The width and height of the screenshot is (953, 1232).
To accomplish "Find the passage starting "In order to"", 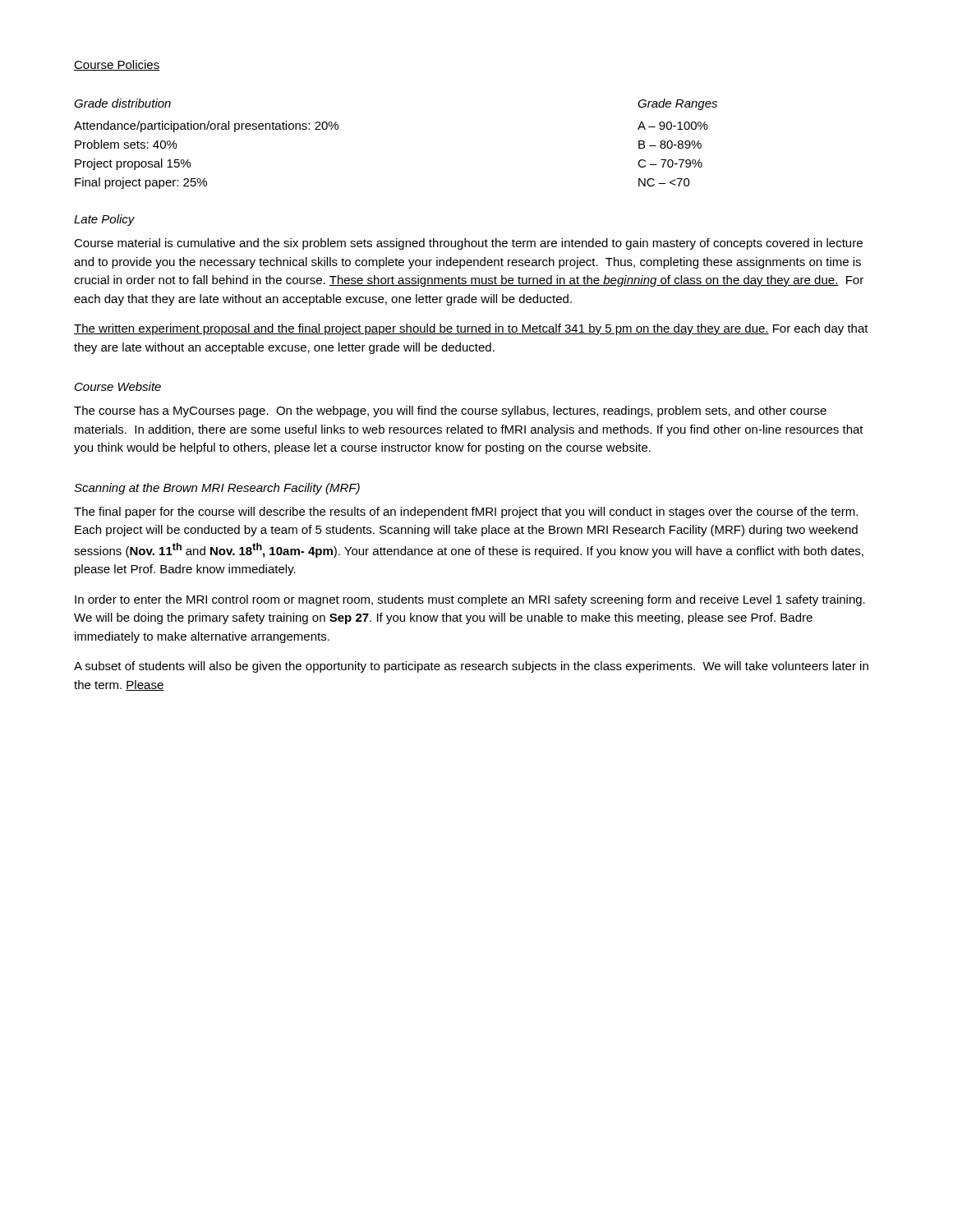I will (470, 617).
